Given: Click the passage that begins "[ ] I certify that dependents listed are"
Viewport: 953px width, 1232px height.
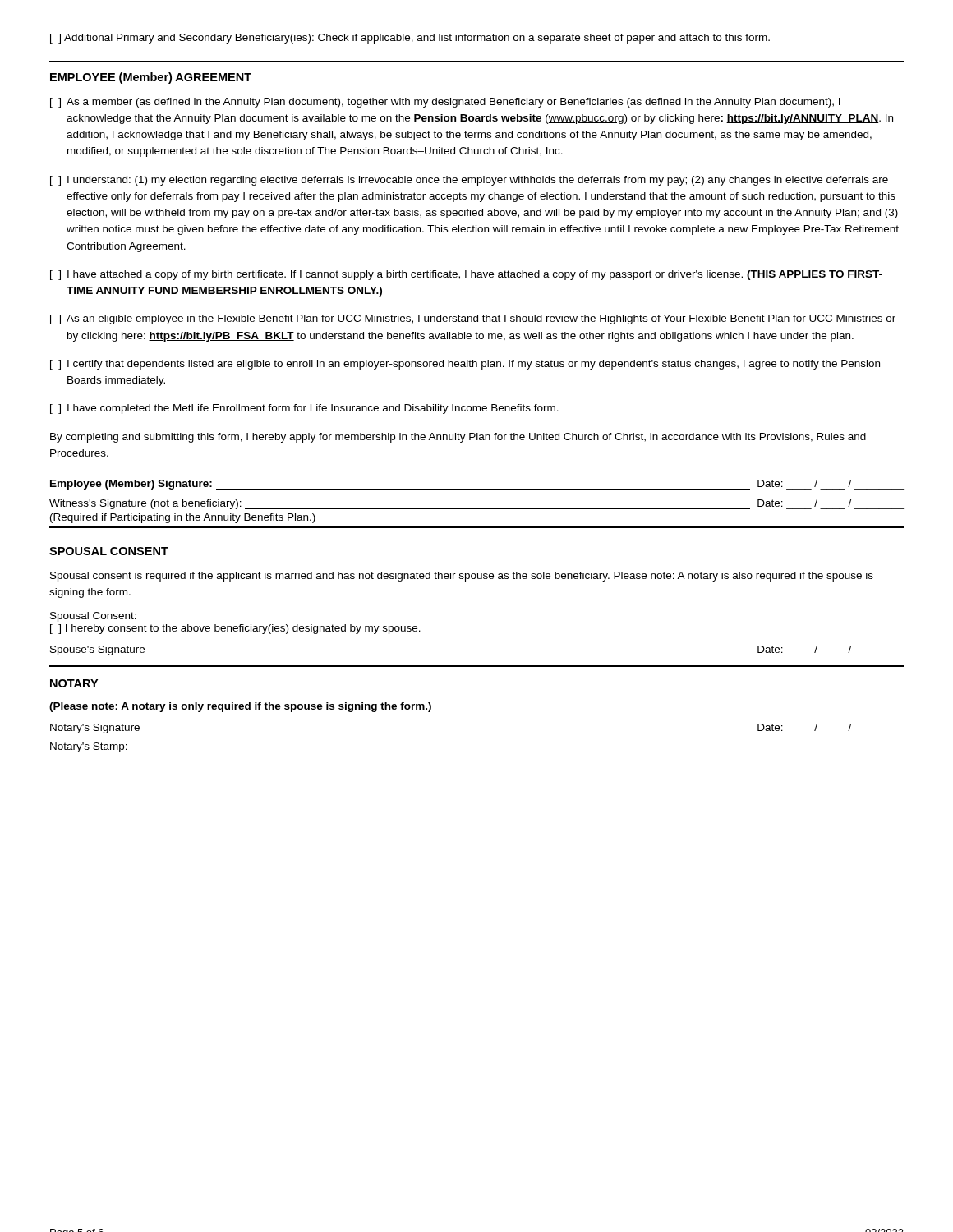Looking at the screenshot, I should (x=476, y=372).
